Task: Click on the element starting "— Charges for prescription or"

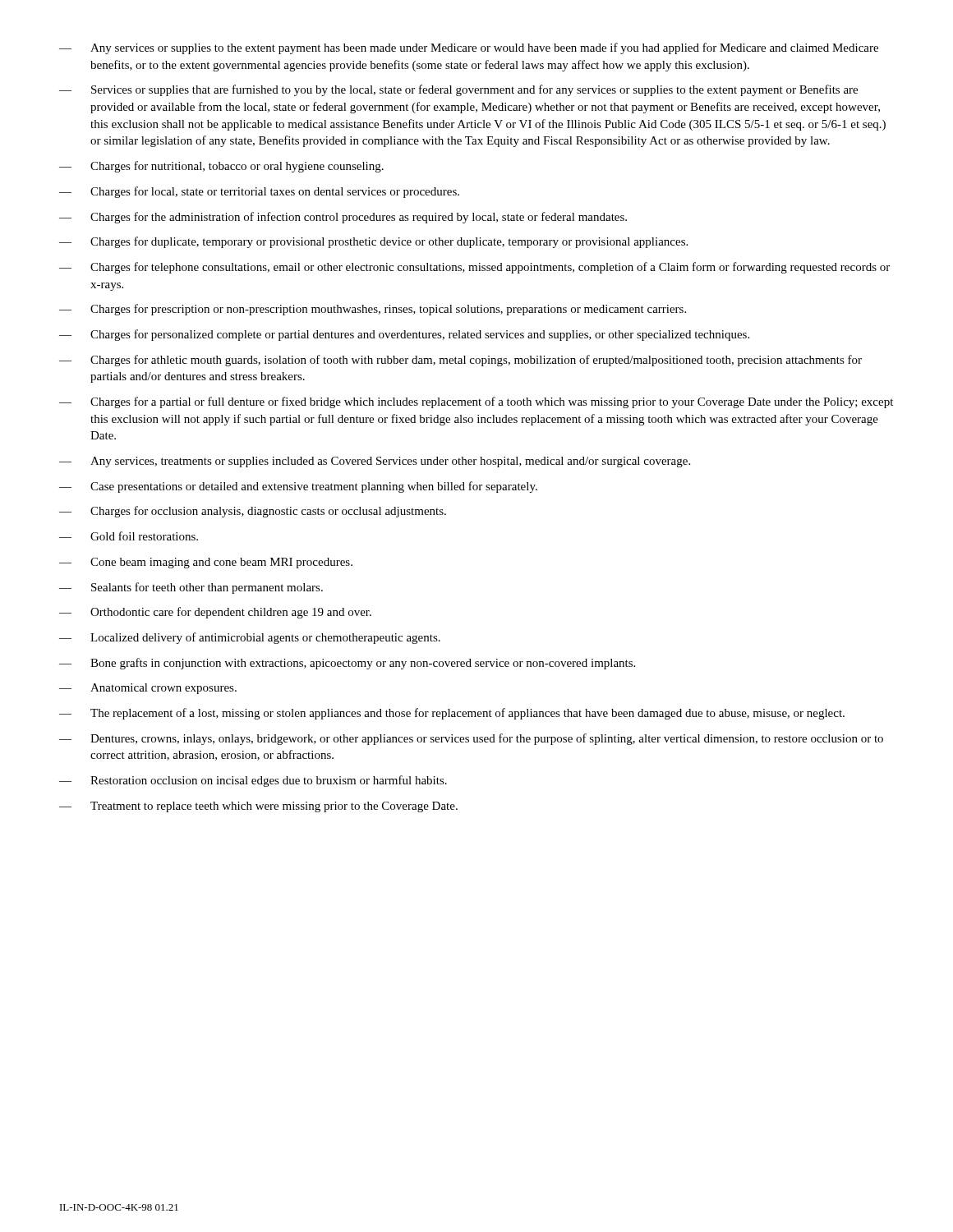Action: point(476,309)
